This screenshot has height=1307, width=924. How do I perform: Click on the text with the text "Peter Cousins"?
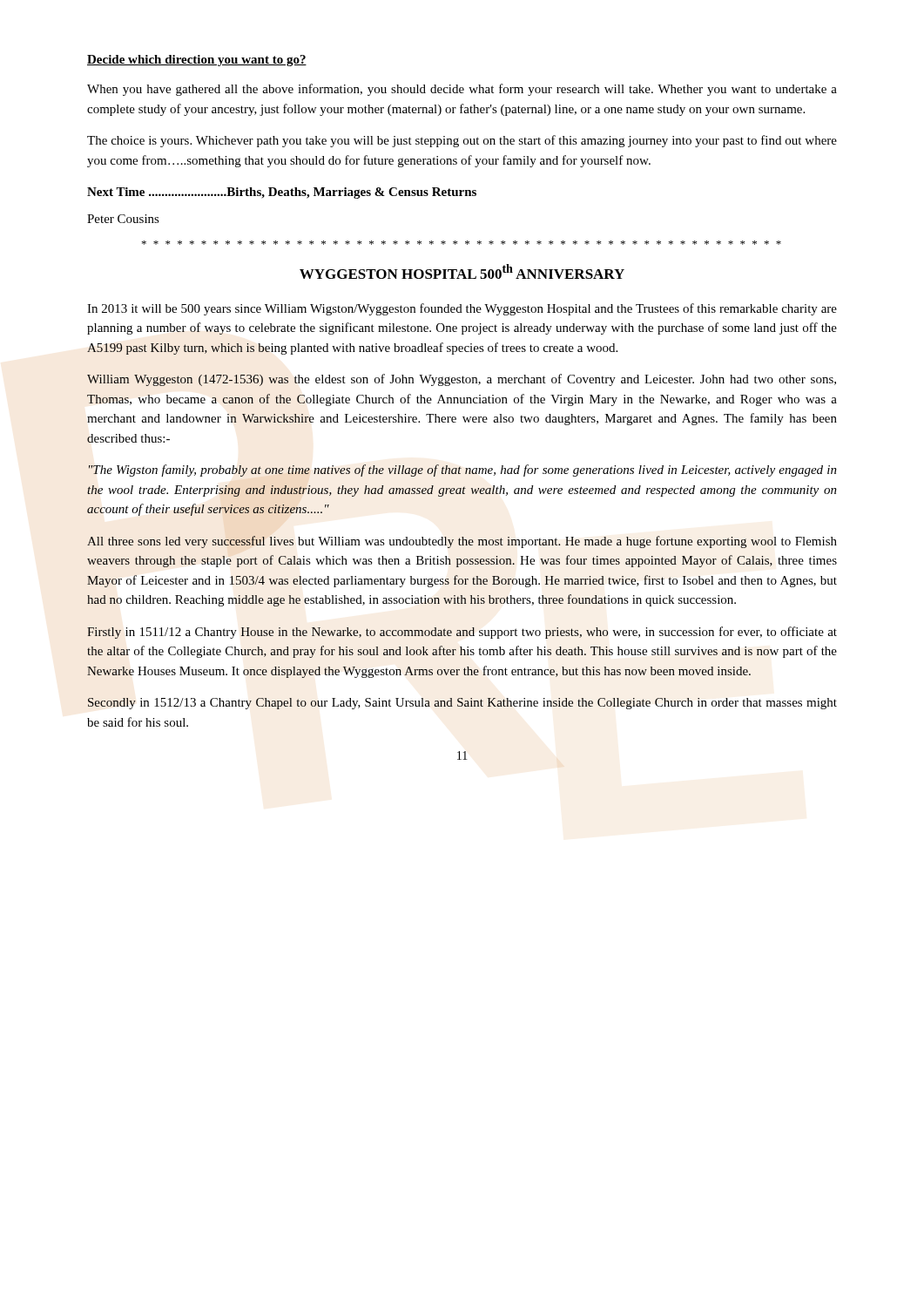click(123, 219)
